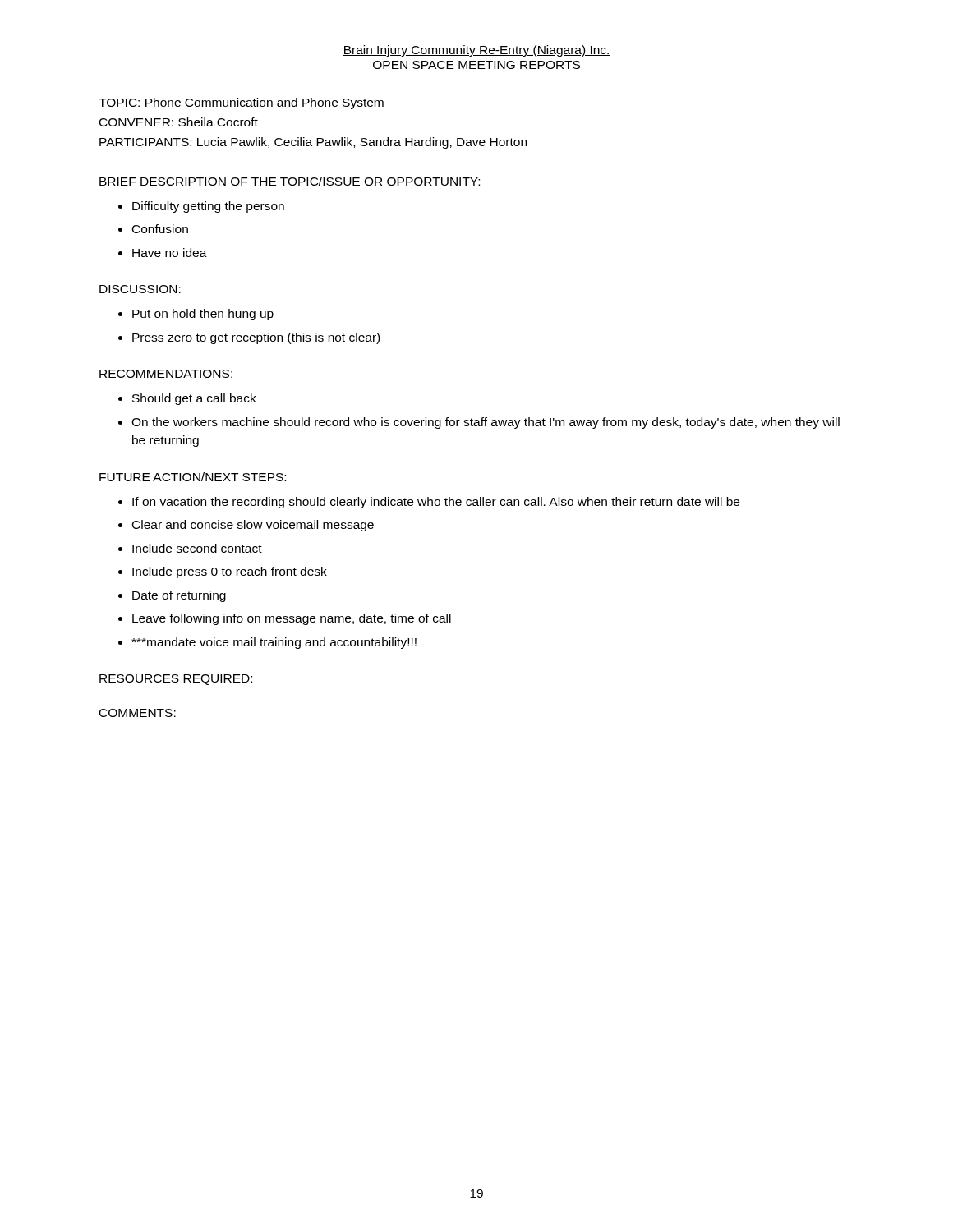Image resolution: width=953 pixels, height=1232 pixels.
Task: Point to the text block starting "Difficulty getting the person"
Action: pos(208,206)
